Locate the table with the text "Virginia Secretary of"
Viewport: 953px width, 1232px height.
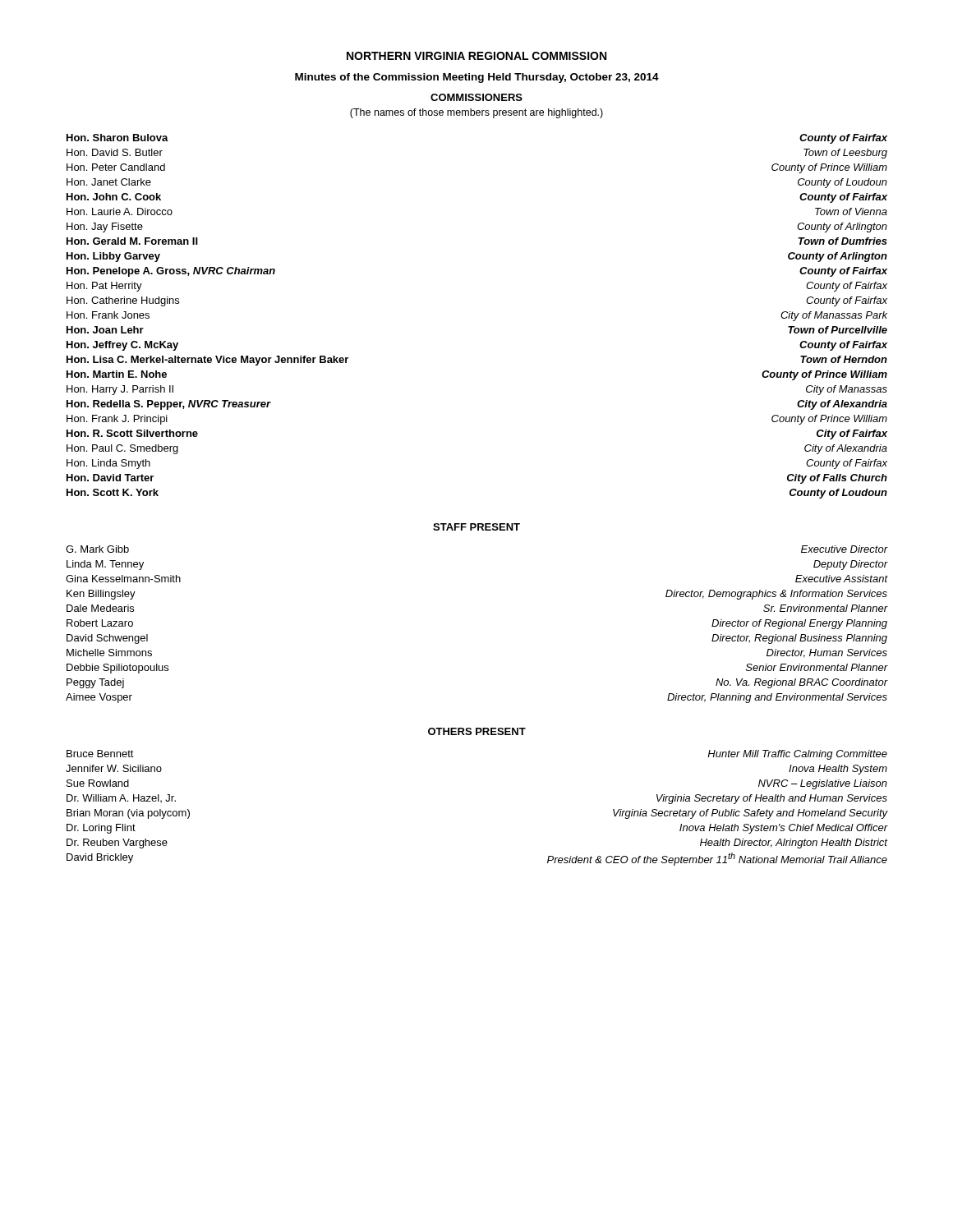coord(476,806)
